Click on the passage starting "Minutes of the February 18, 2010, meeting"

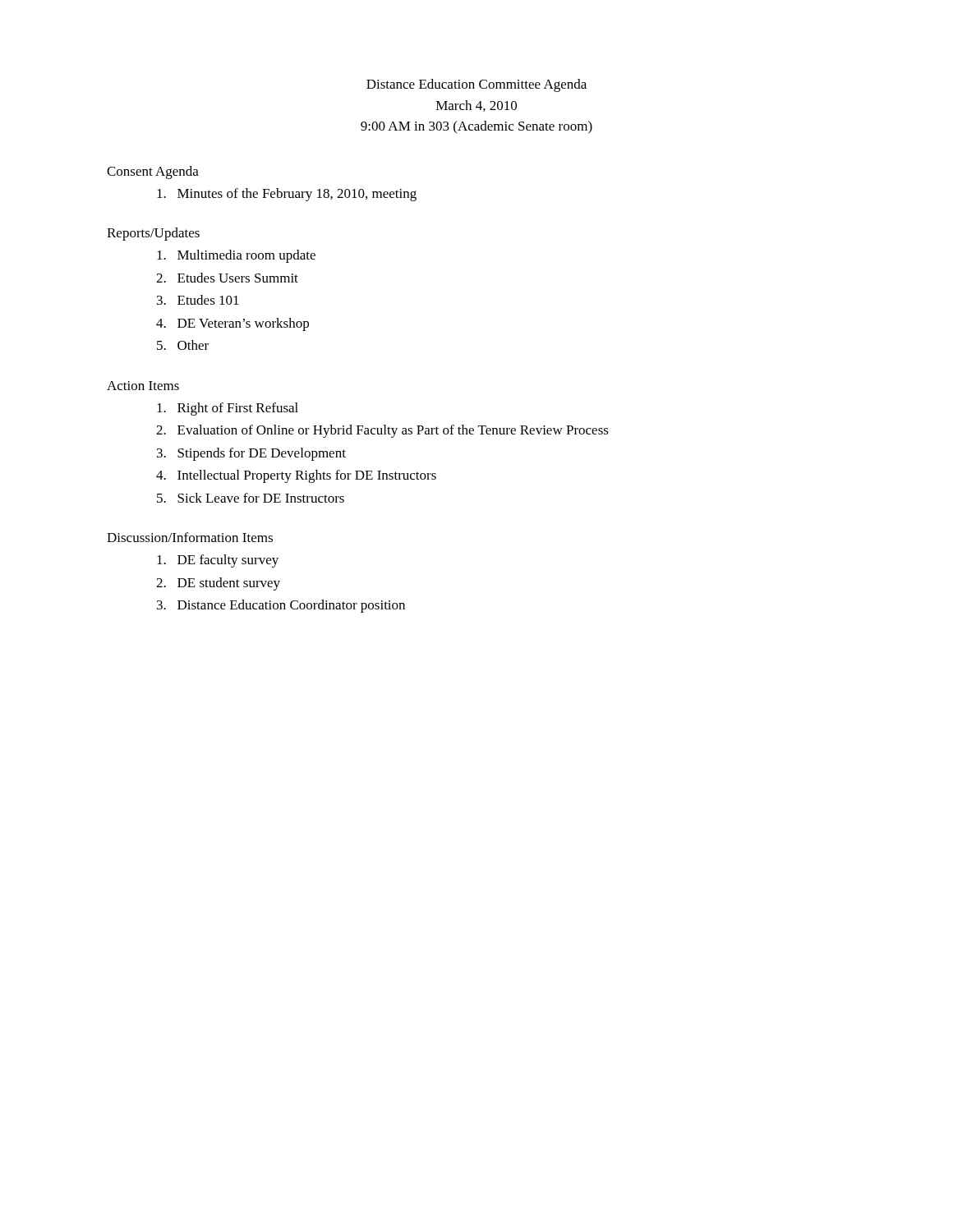point(286,193)
